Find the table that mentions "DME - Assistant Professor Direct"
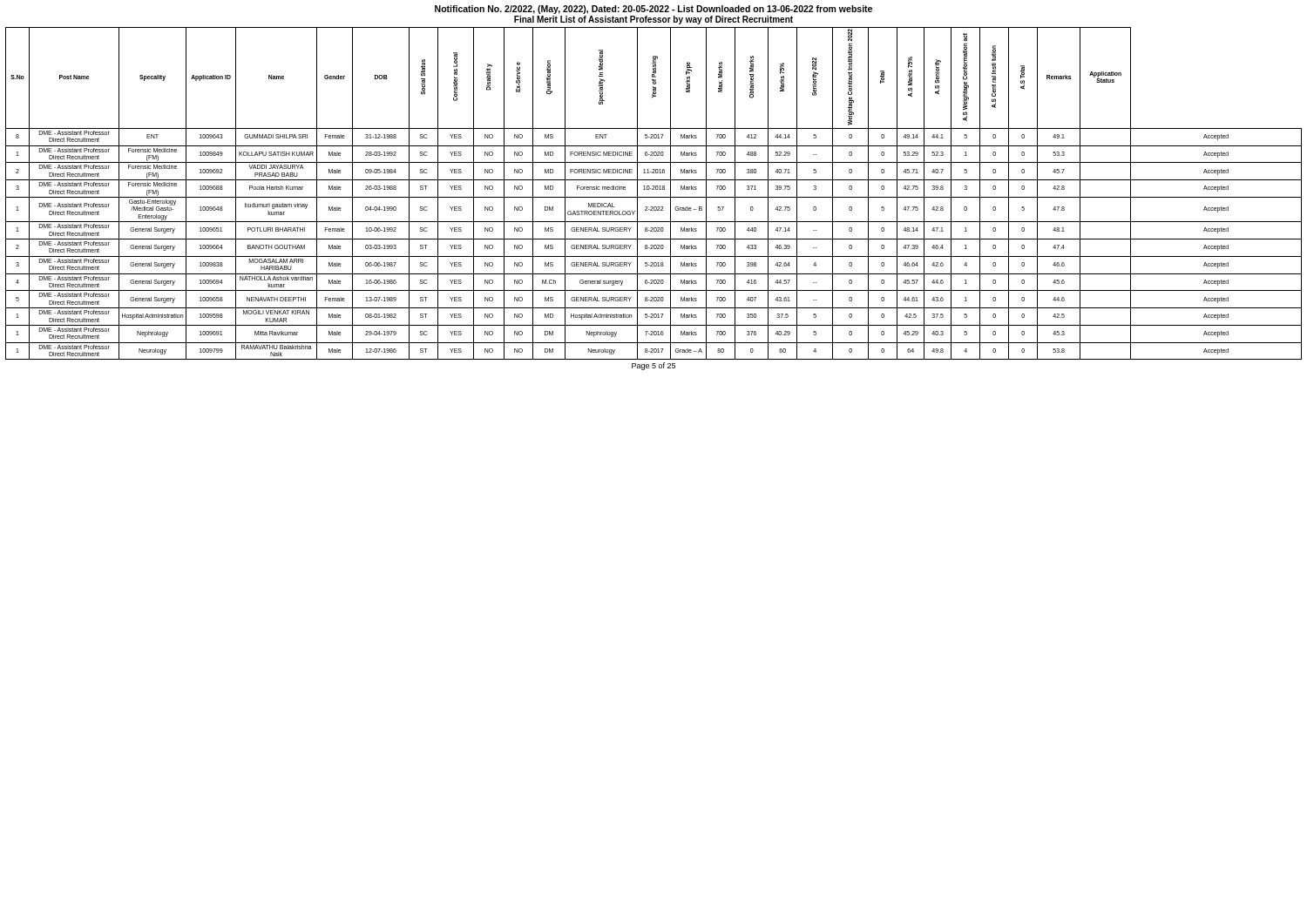Screen dimensions: 924x1307 (x=654, y=194)
